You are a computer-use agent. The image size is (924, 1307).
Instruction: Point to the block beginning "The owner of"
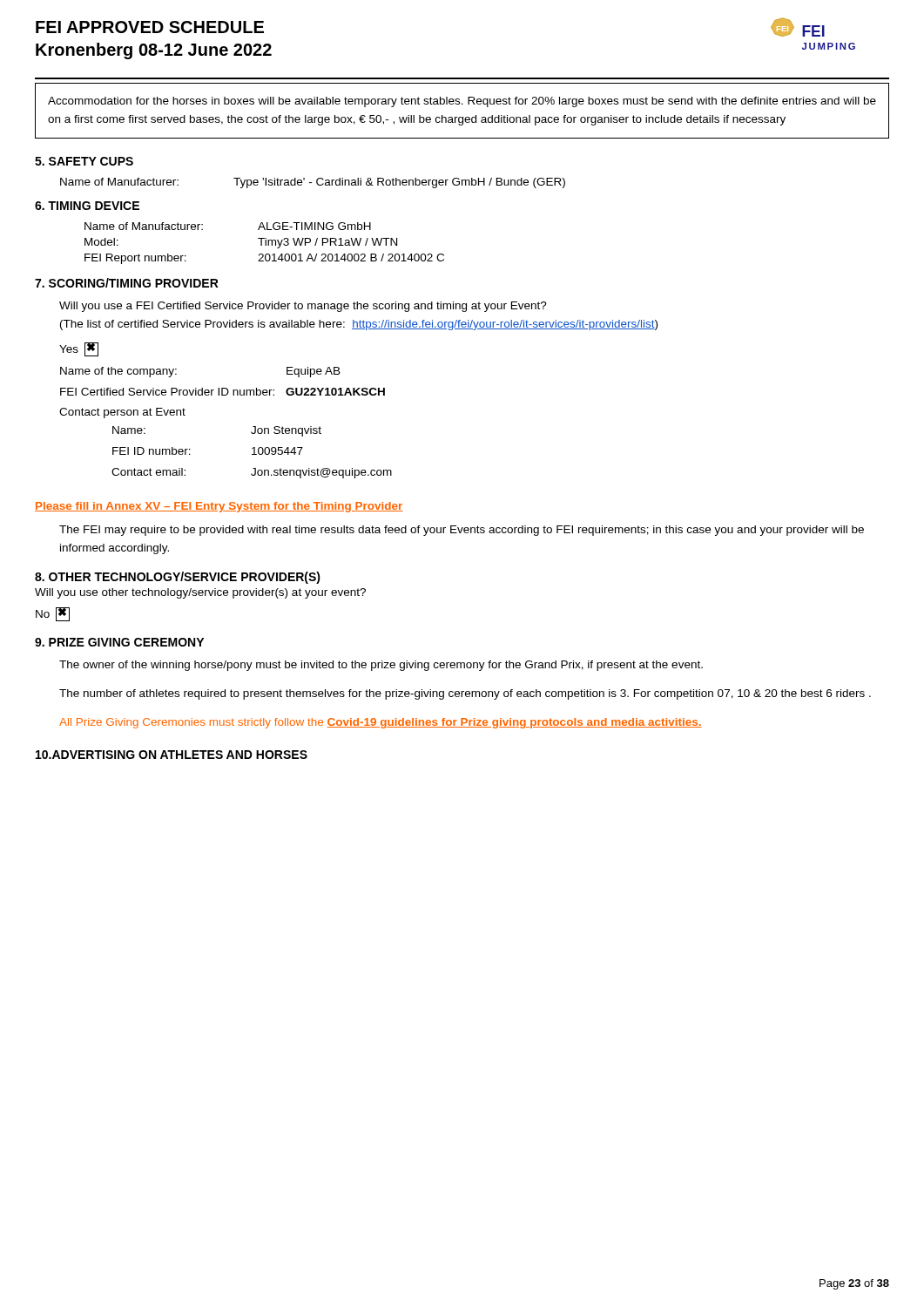[381, 665]
